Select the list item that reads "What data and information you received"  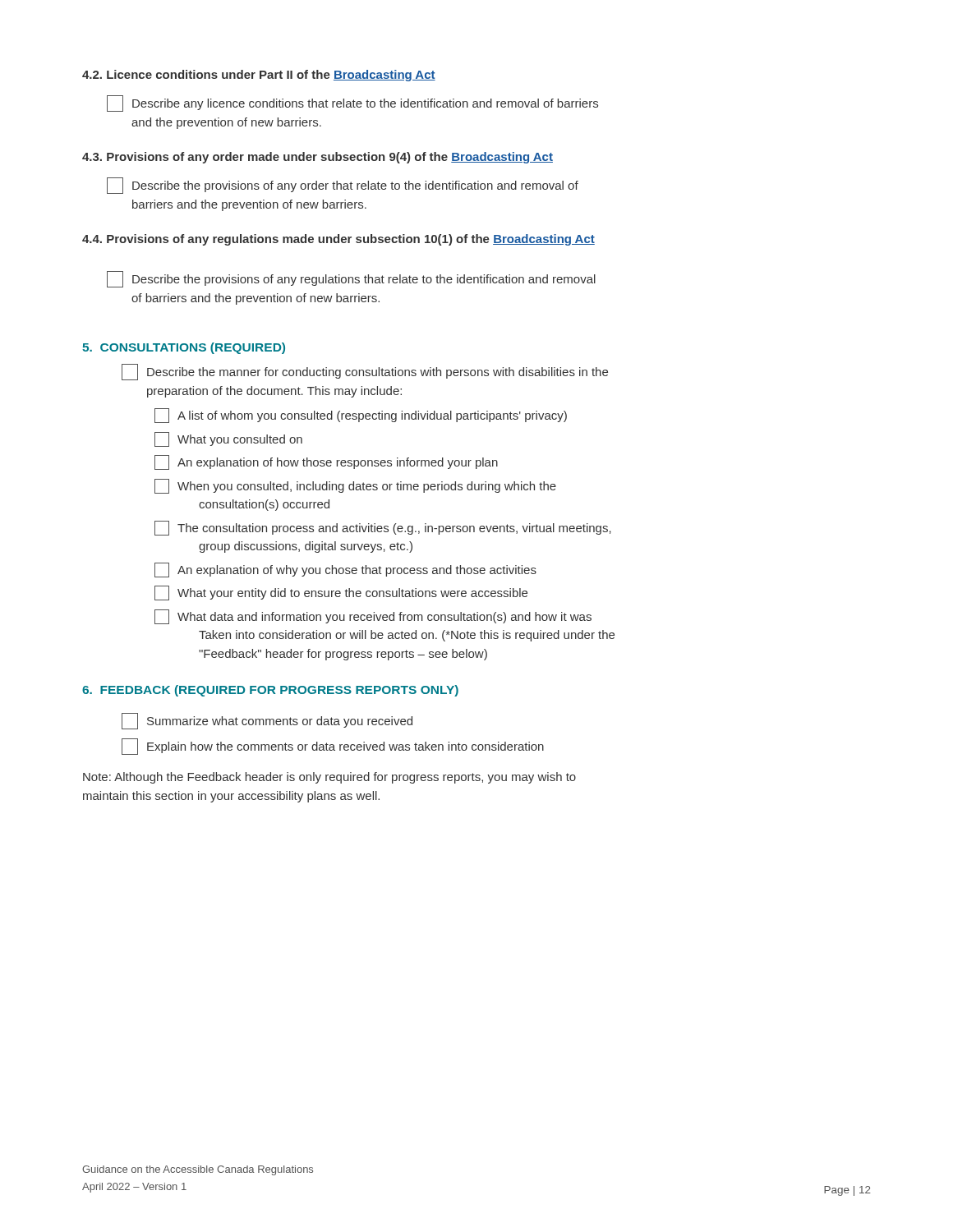click(x=513, y=635)
